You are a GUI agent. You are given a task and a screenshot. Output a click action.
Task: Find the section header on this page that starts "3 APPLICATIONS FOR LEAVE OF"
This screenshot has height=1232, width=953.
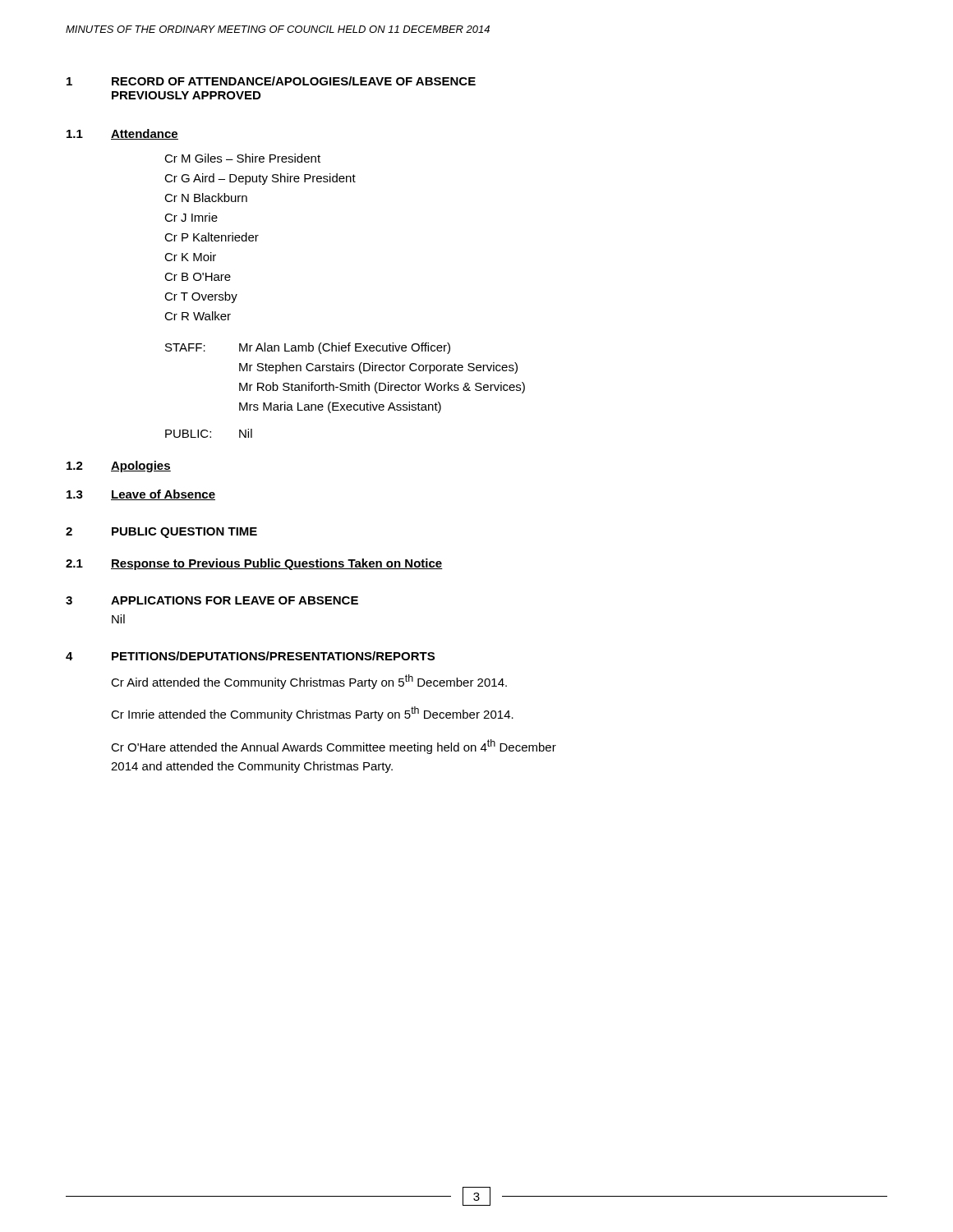tap(212, 600)
